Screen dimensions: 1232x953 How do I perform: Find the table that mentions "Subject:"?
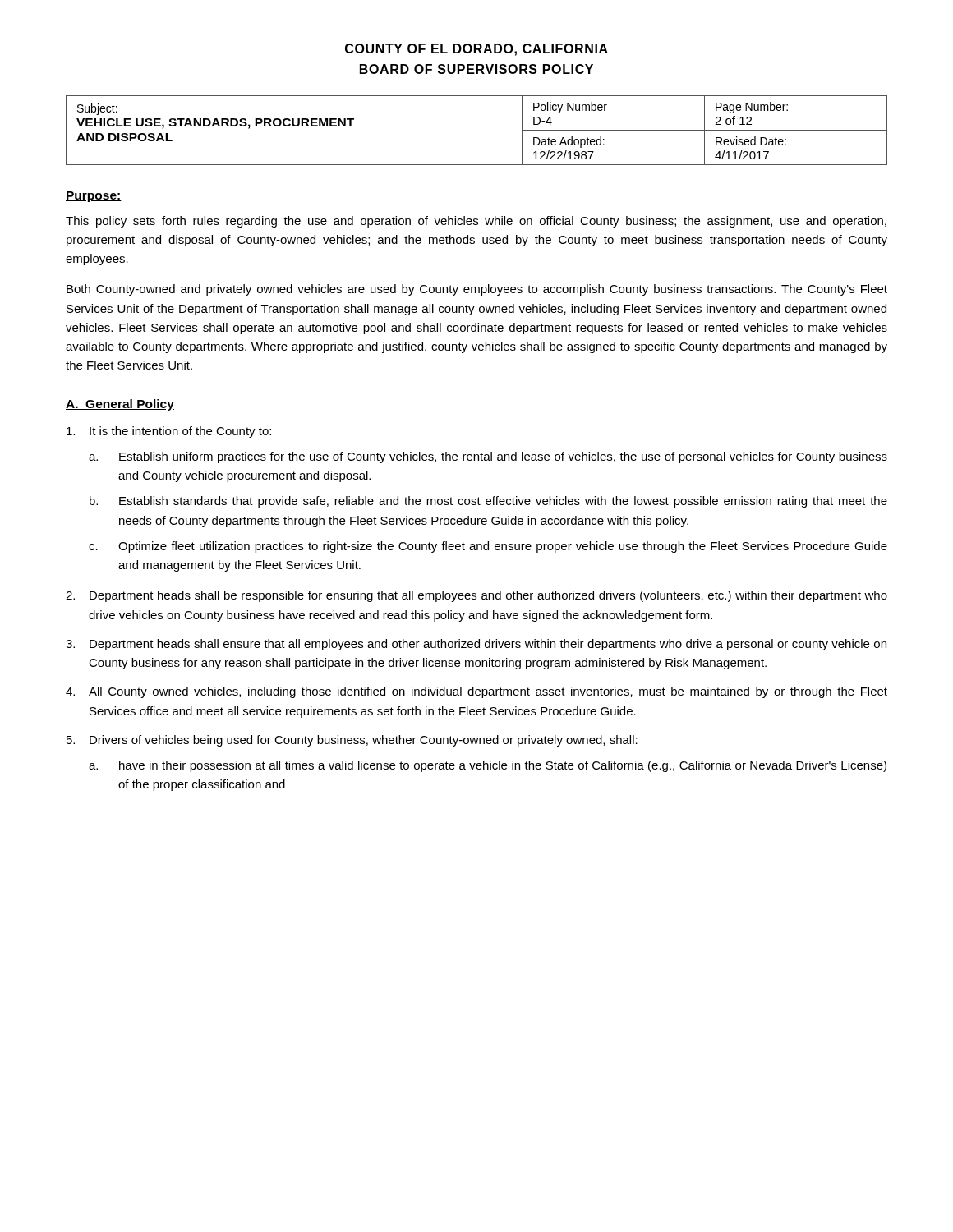pyautogui.click(x=476, y=130)
